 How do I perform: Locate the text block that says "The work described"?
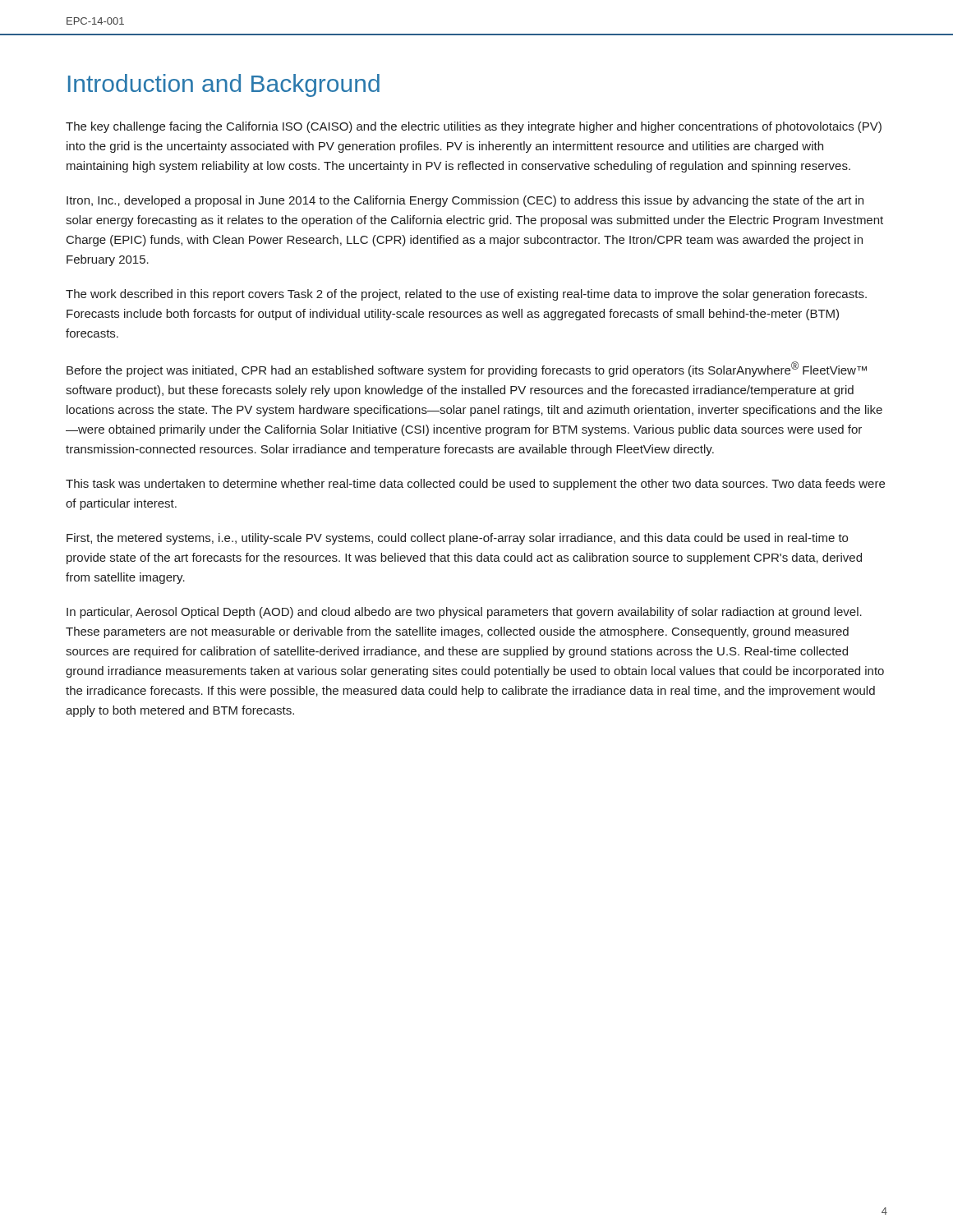point(467,313)
